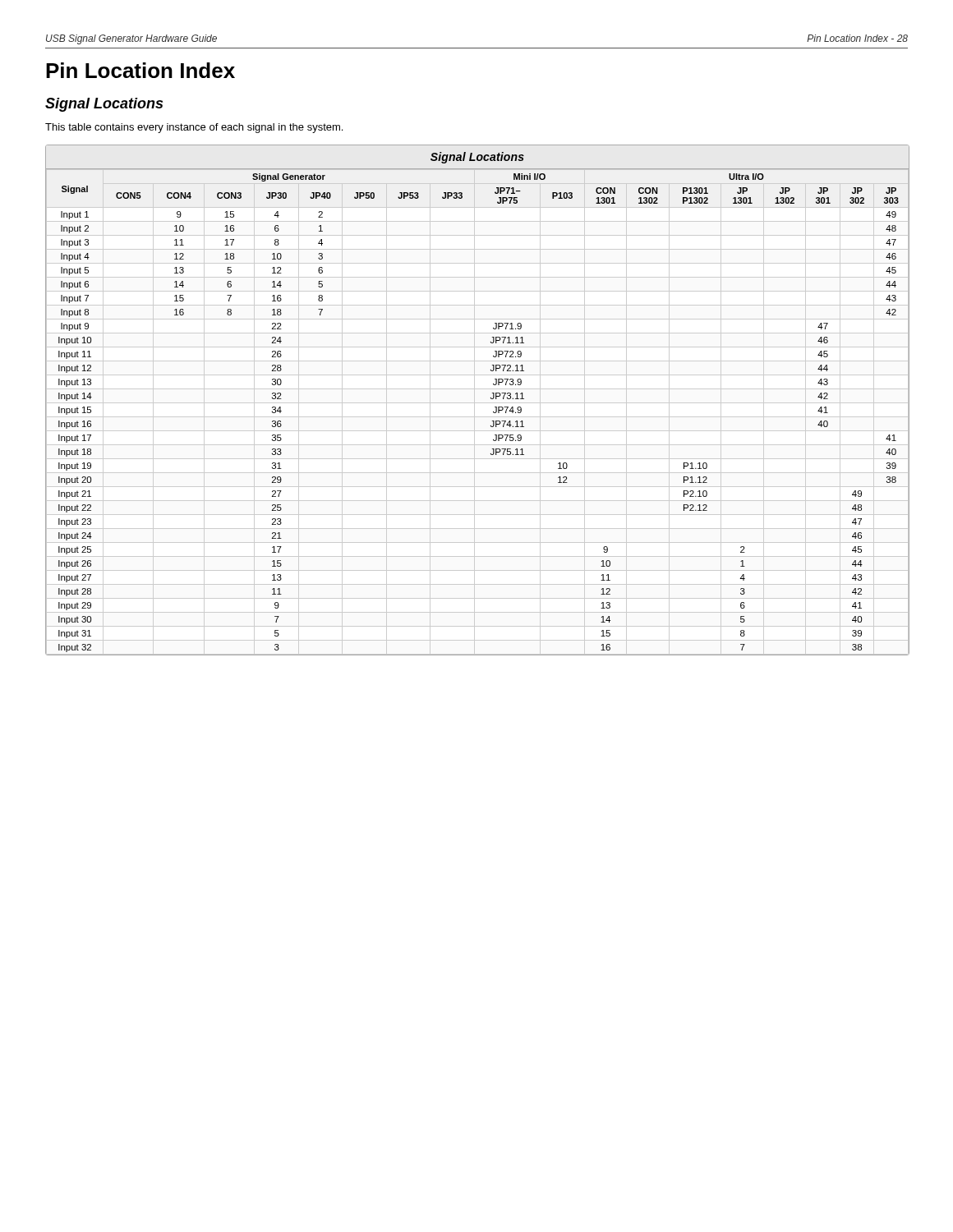Locate the section header with the text "Signal Locations"
953x1232 pixels.
tap(104, 103)
